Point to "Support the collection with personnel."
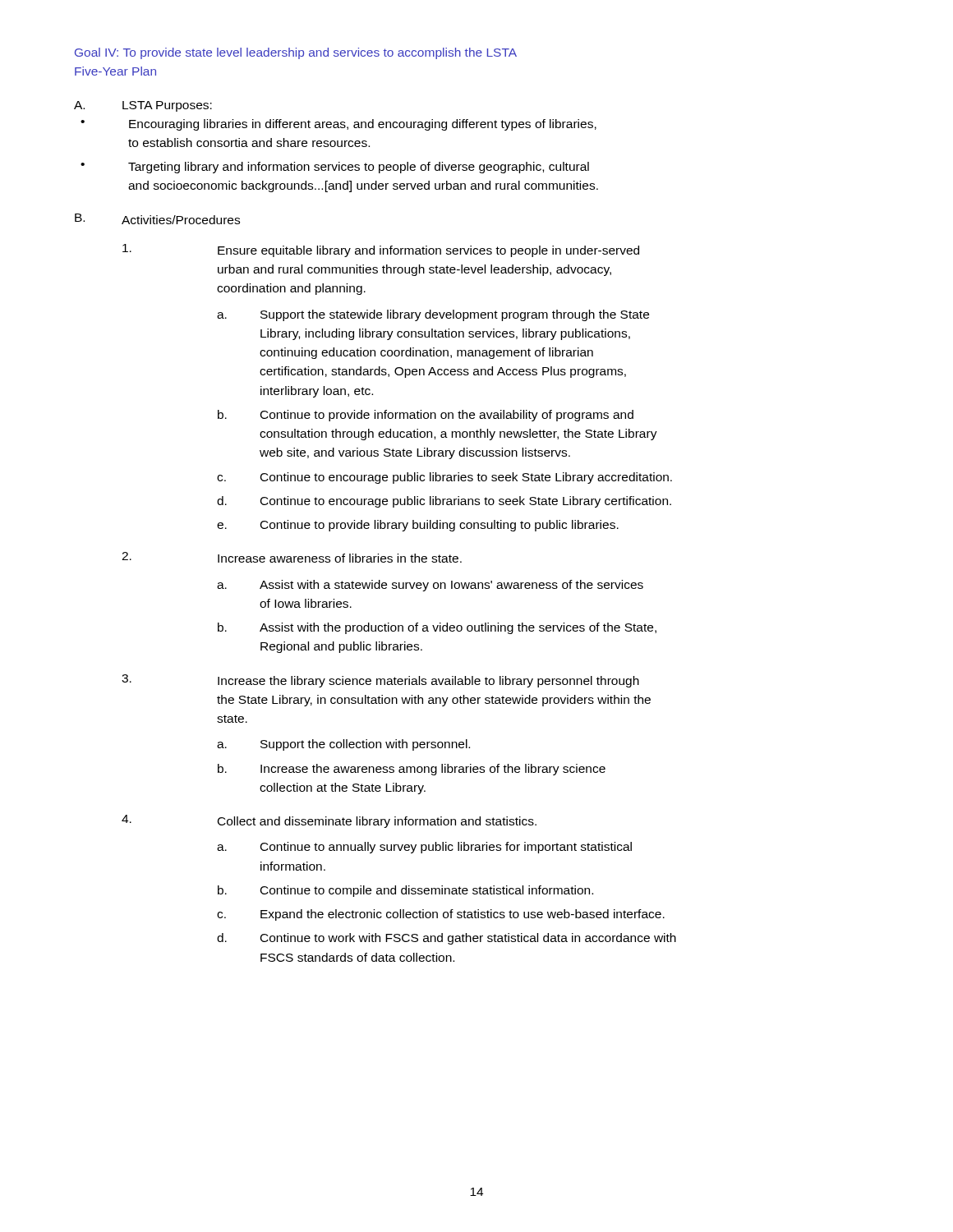The width and height of the screenshot is (953, 1232). pyautogui.click(x=365, y=744)
